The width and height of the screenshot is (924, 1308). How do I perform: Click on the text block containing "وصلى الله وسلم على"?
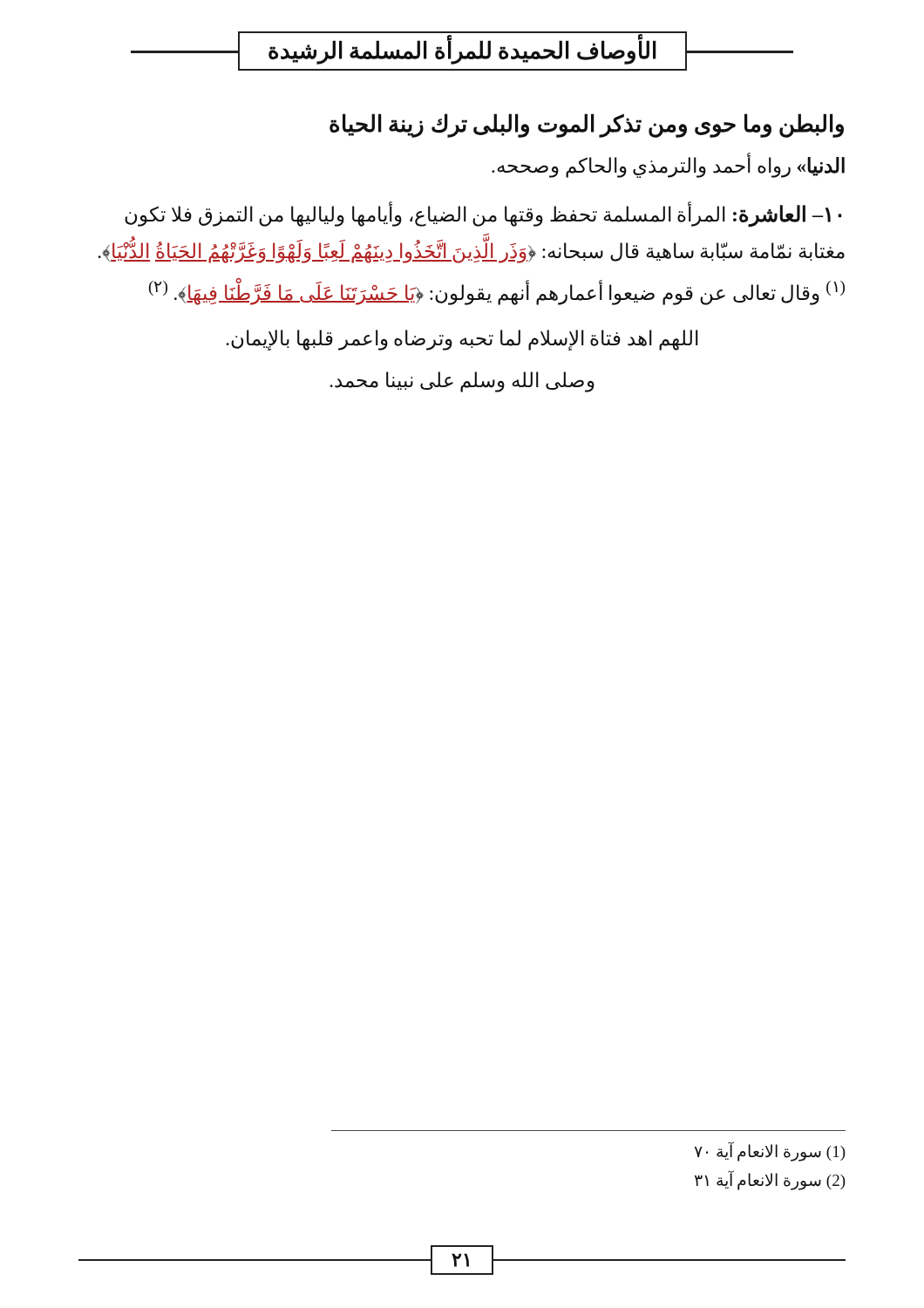click(462, 381)
